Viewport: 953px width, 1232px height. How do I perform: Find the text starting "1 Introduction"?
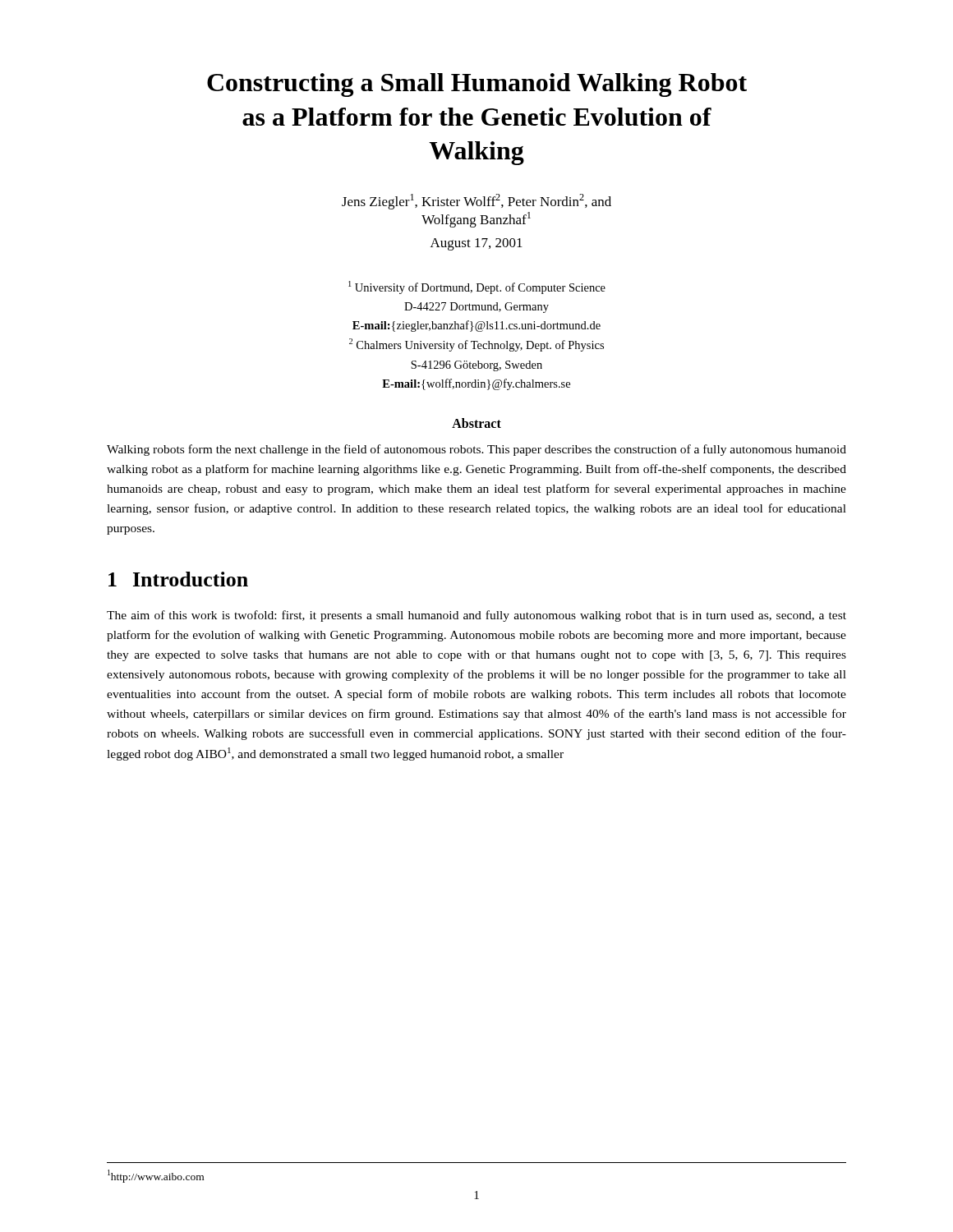pos(177,580)
